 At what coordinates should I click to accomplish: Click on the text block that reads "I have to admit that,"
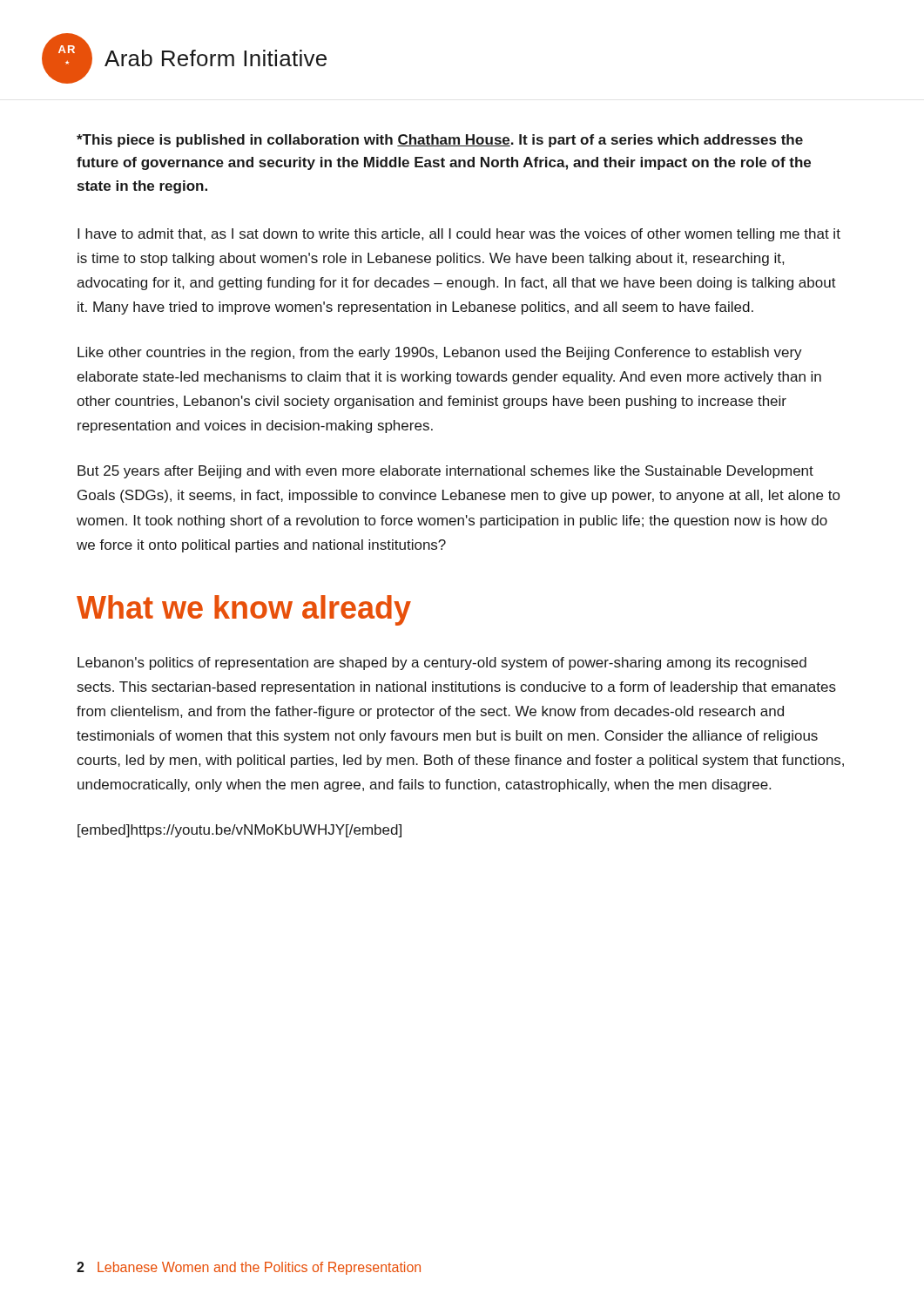point(458,271)
